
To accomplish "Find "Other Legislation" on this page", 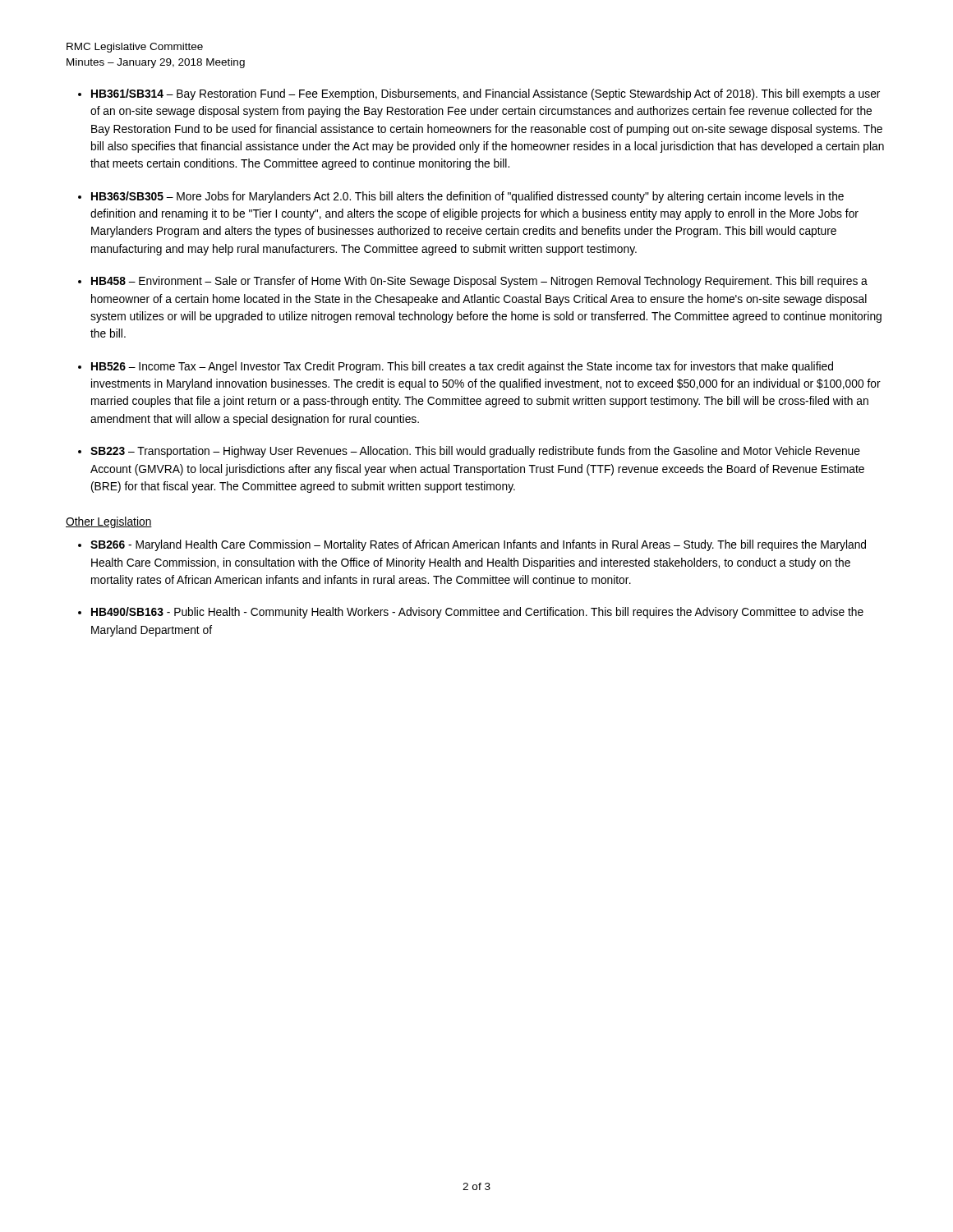I will click(x=109, y=522).
